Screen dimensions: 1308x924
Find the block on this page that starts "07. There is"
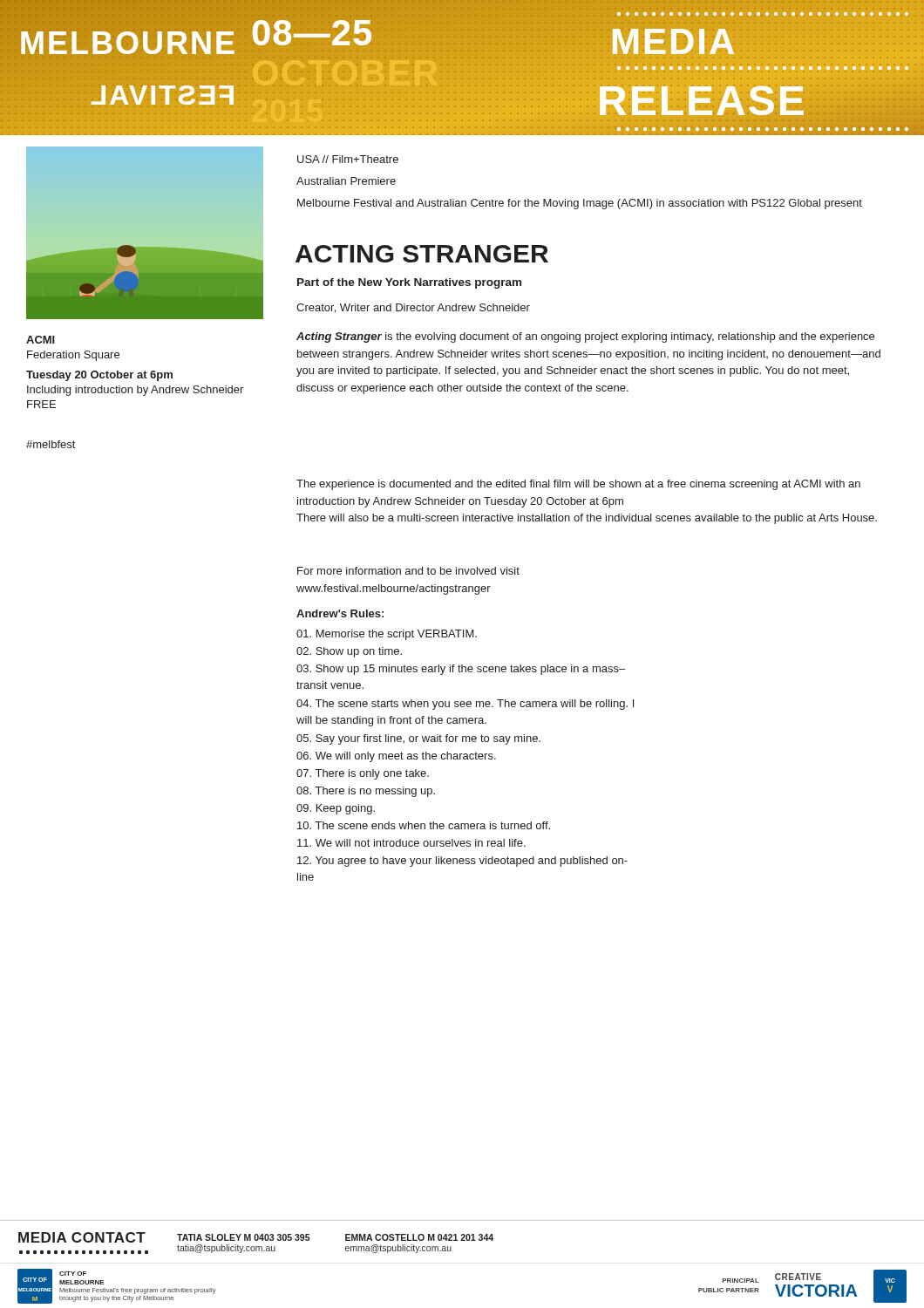click(363, 774)
